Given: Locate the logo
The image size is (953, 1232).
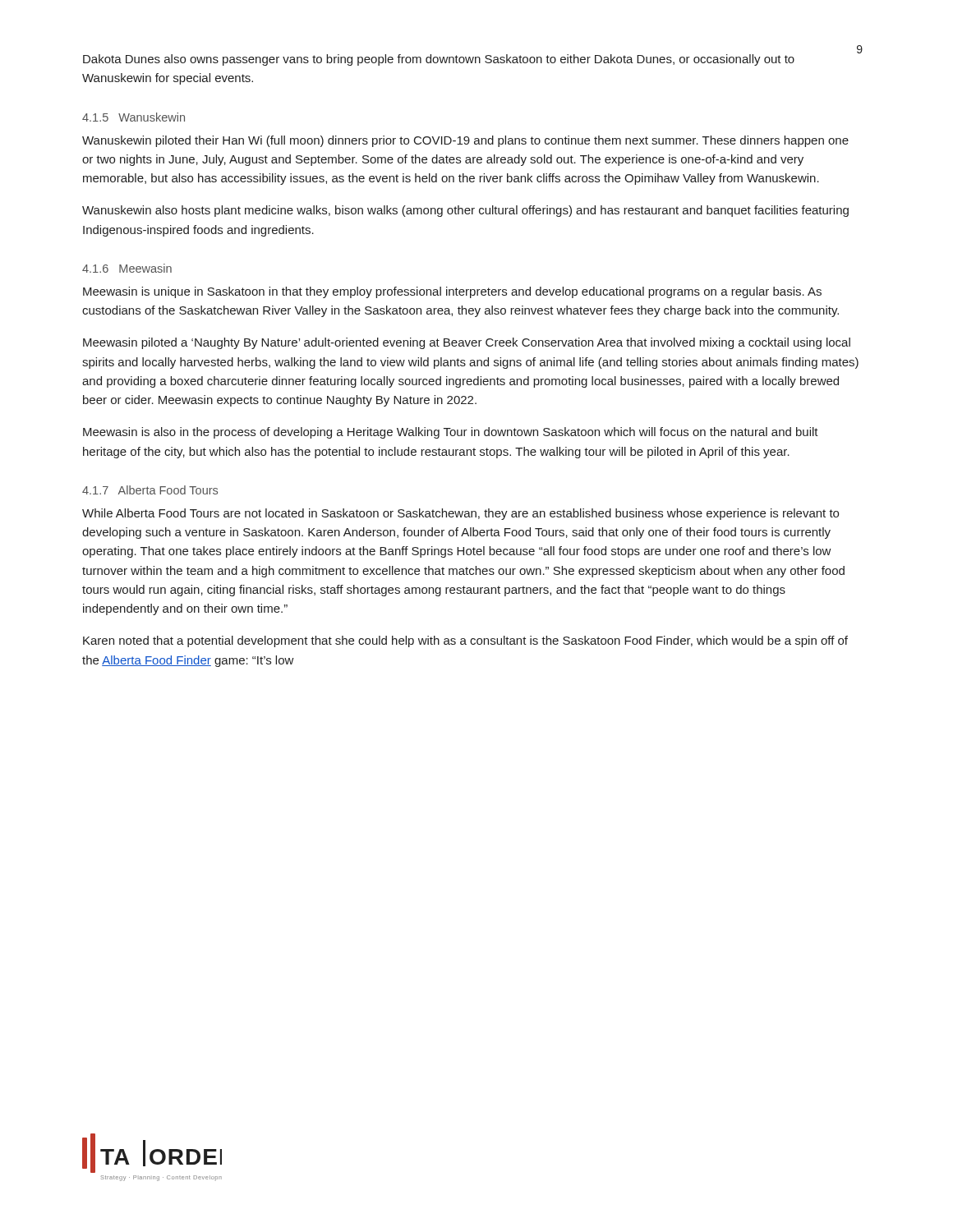Looking at the screenshot, I should 152,1160.
